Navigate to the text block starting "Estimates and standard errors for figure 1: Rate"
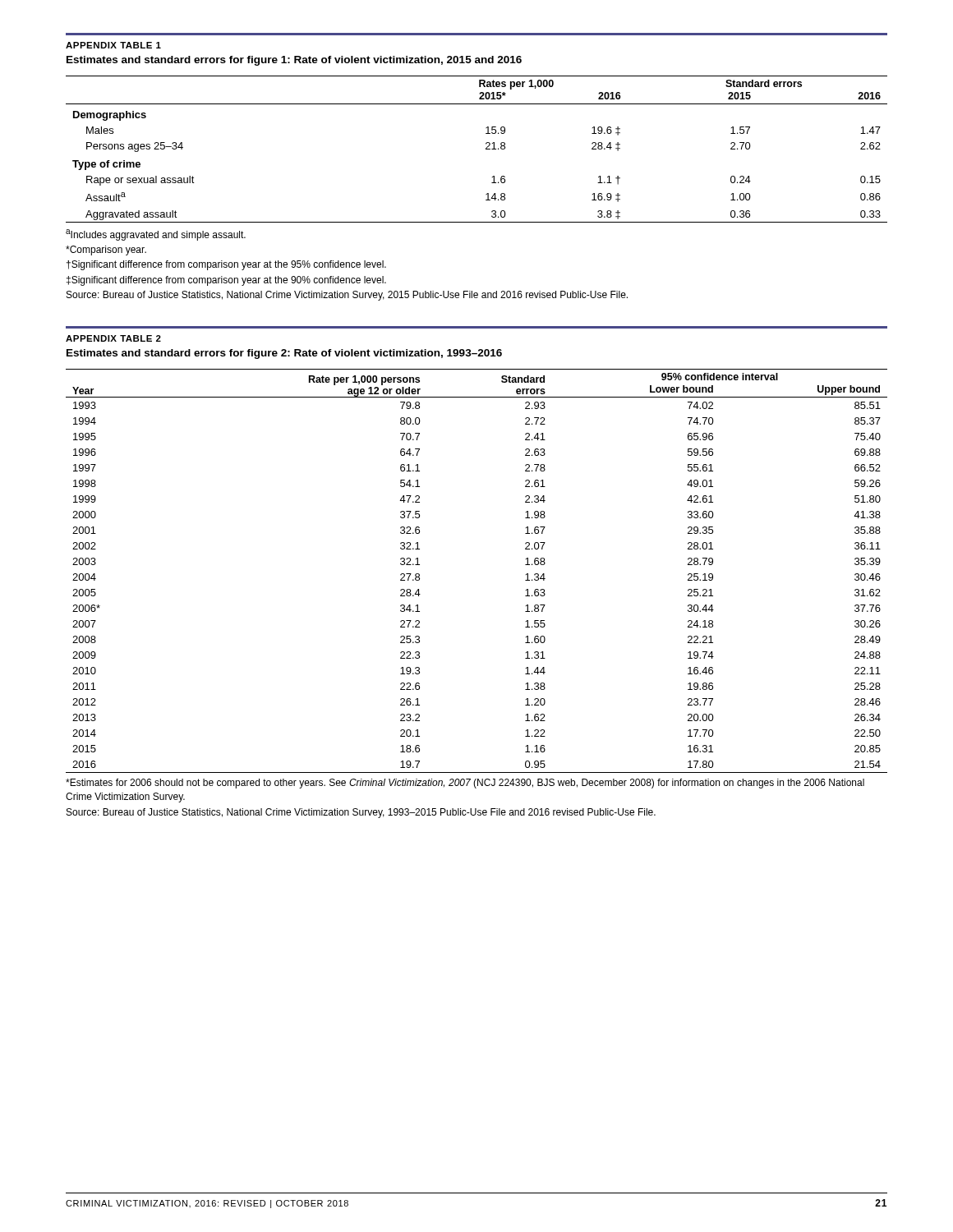This screenshot has height=1232, width=953. [x=294, y=60]
